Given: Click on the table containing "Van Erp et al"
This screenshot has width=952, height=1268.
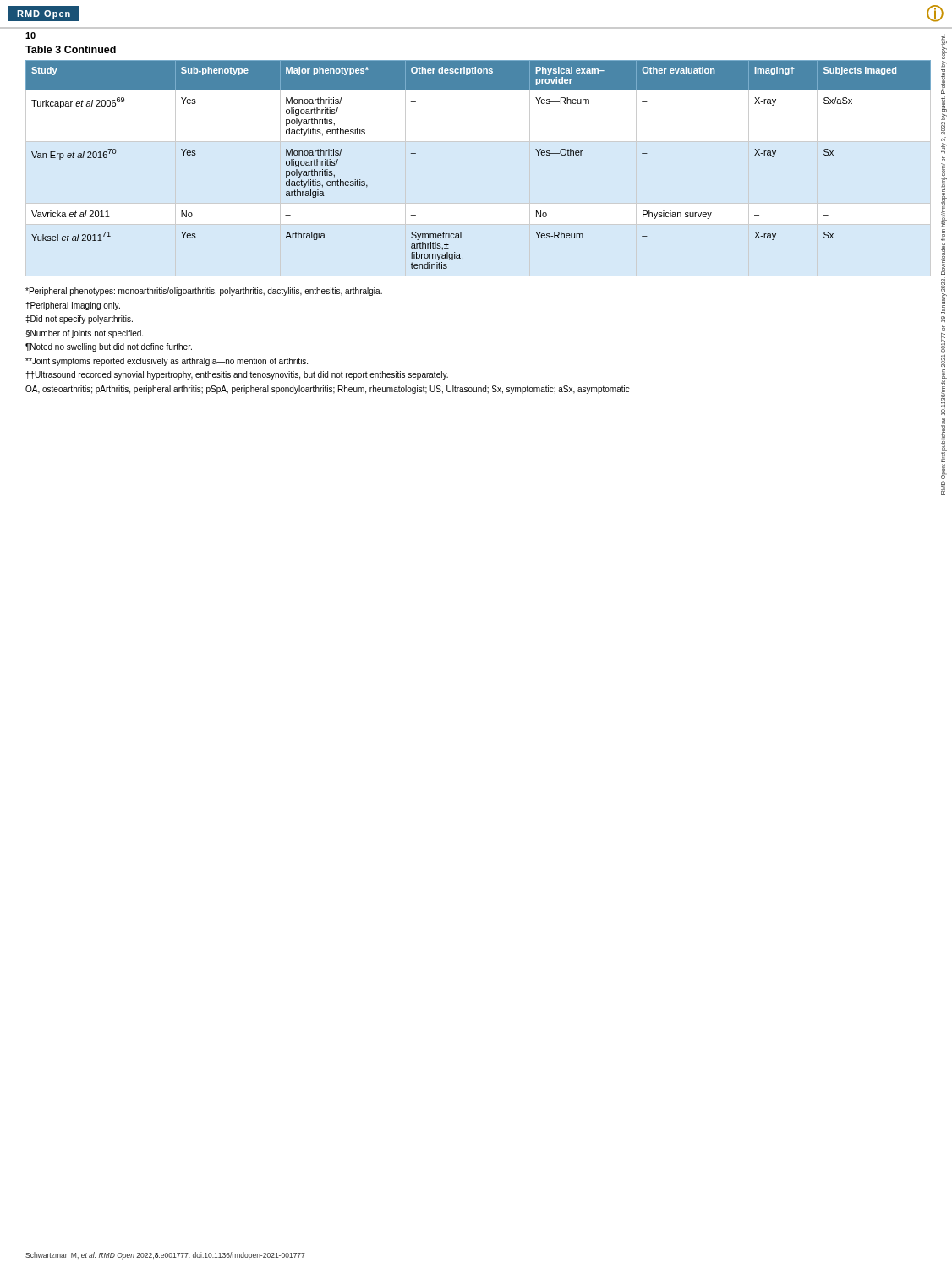Looking at the screenshot, I should (478, 168).
